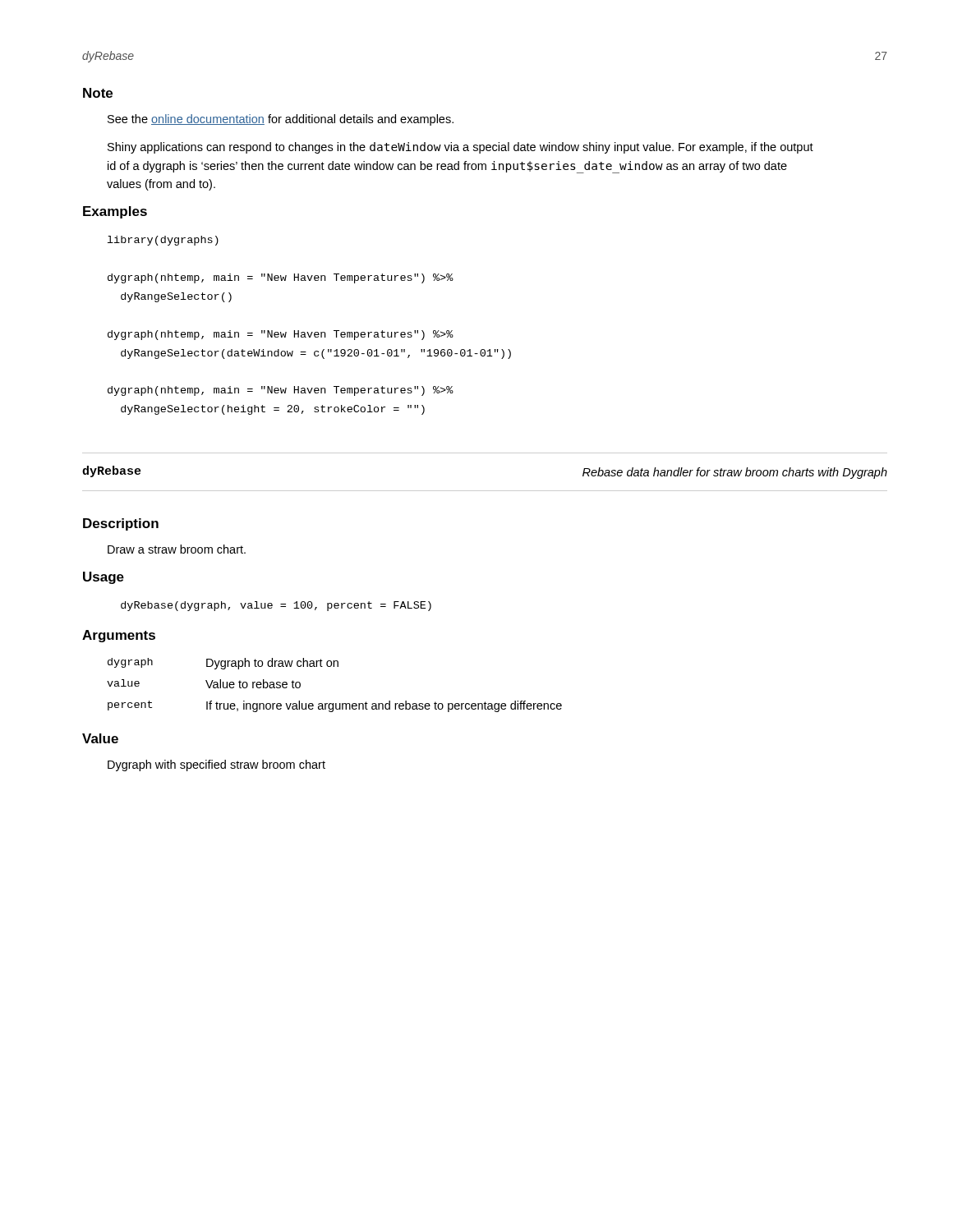
Task: Click where it says "Draw a straw broom chart."
Action: coord(177,549)
